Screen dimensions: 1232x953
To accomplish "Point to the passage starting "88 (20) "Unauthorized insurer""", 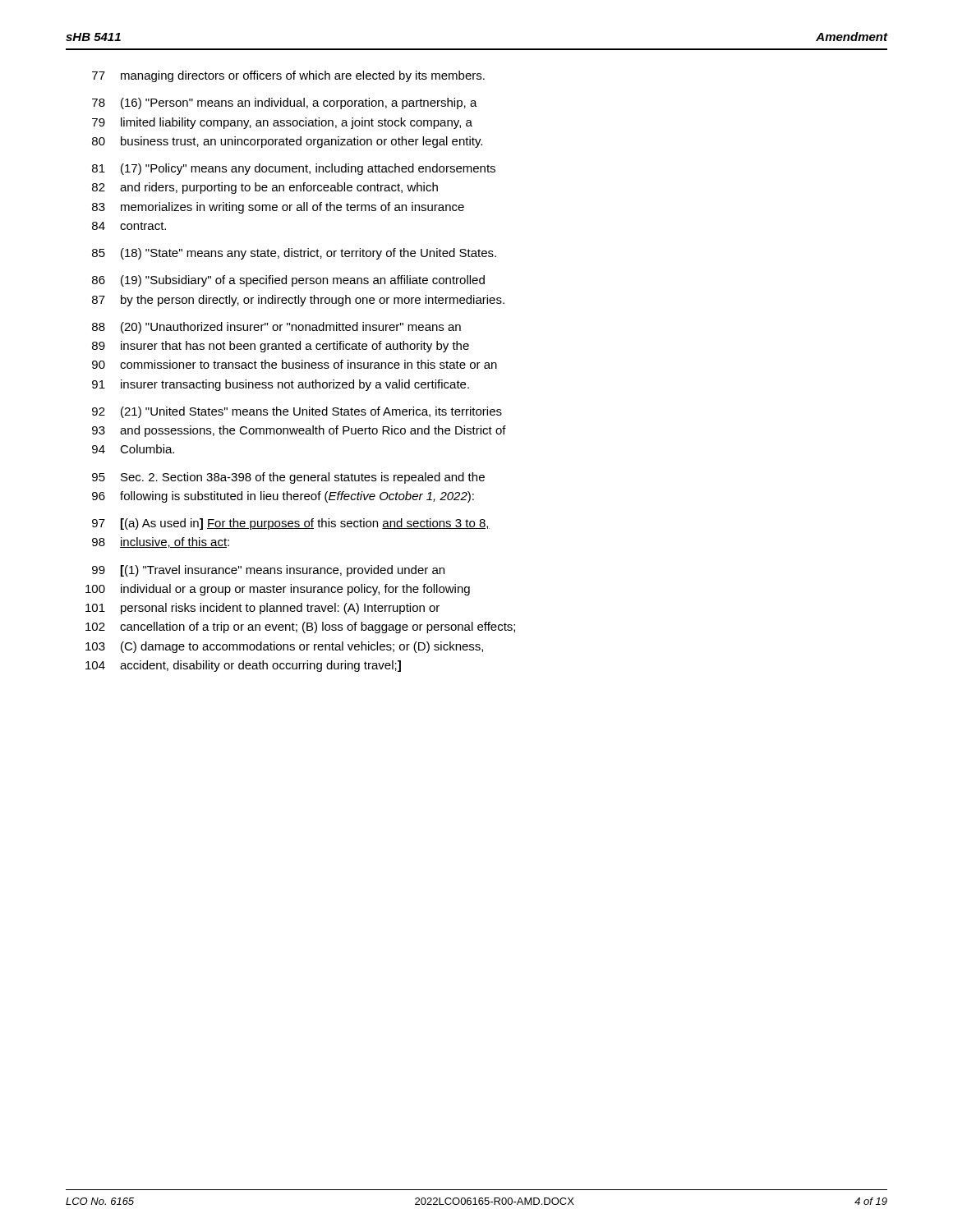I will (476, 355).
